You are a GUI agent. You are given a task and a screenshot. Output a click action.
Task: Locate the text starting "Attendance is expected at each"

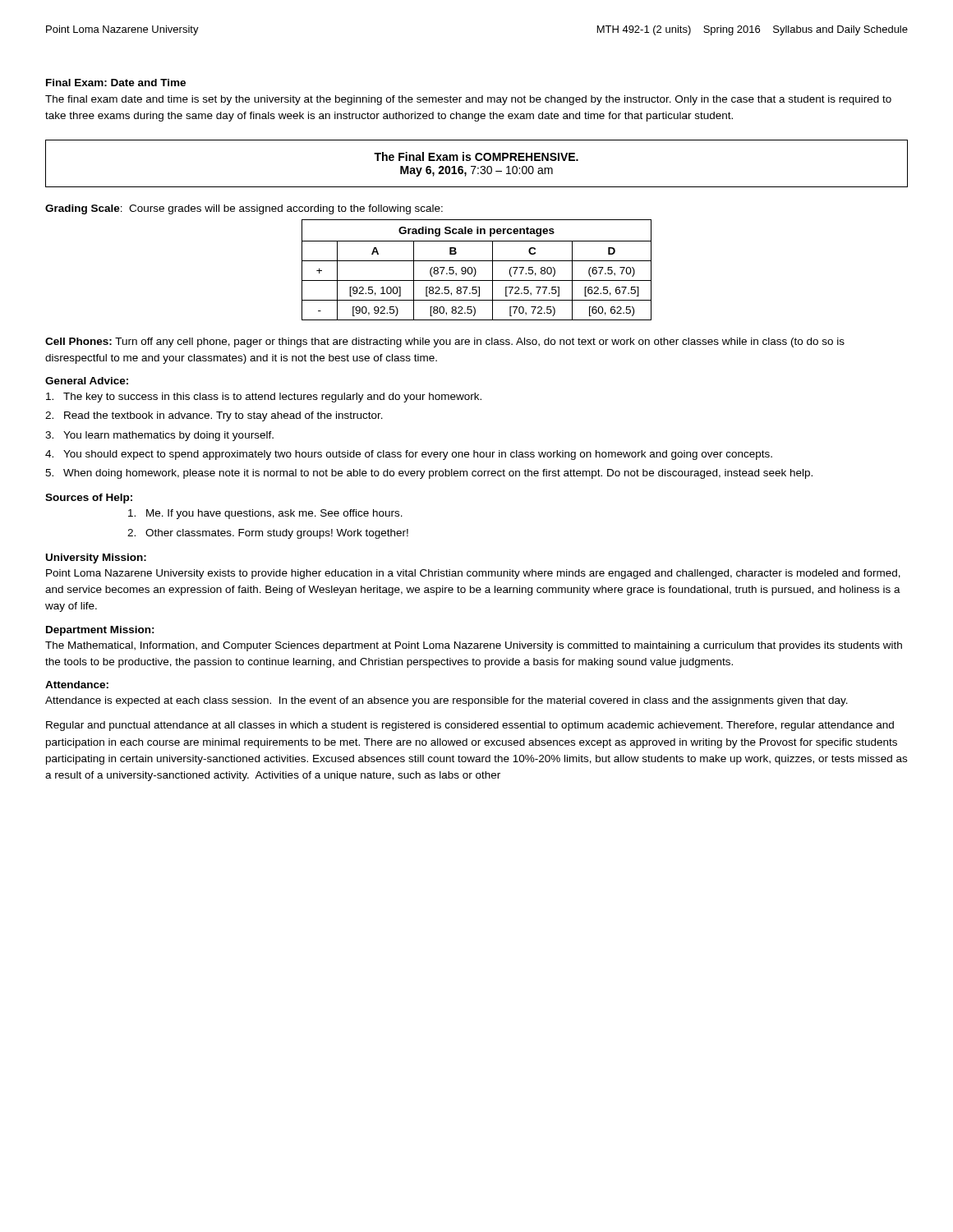coord(447,700)
